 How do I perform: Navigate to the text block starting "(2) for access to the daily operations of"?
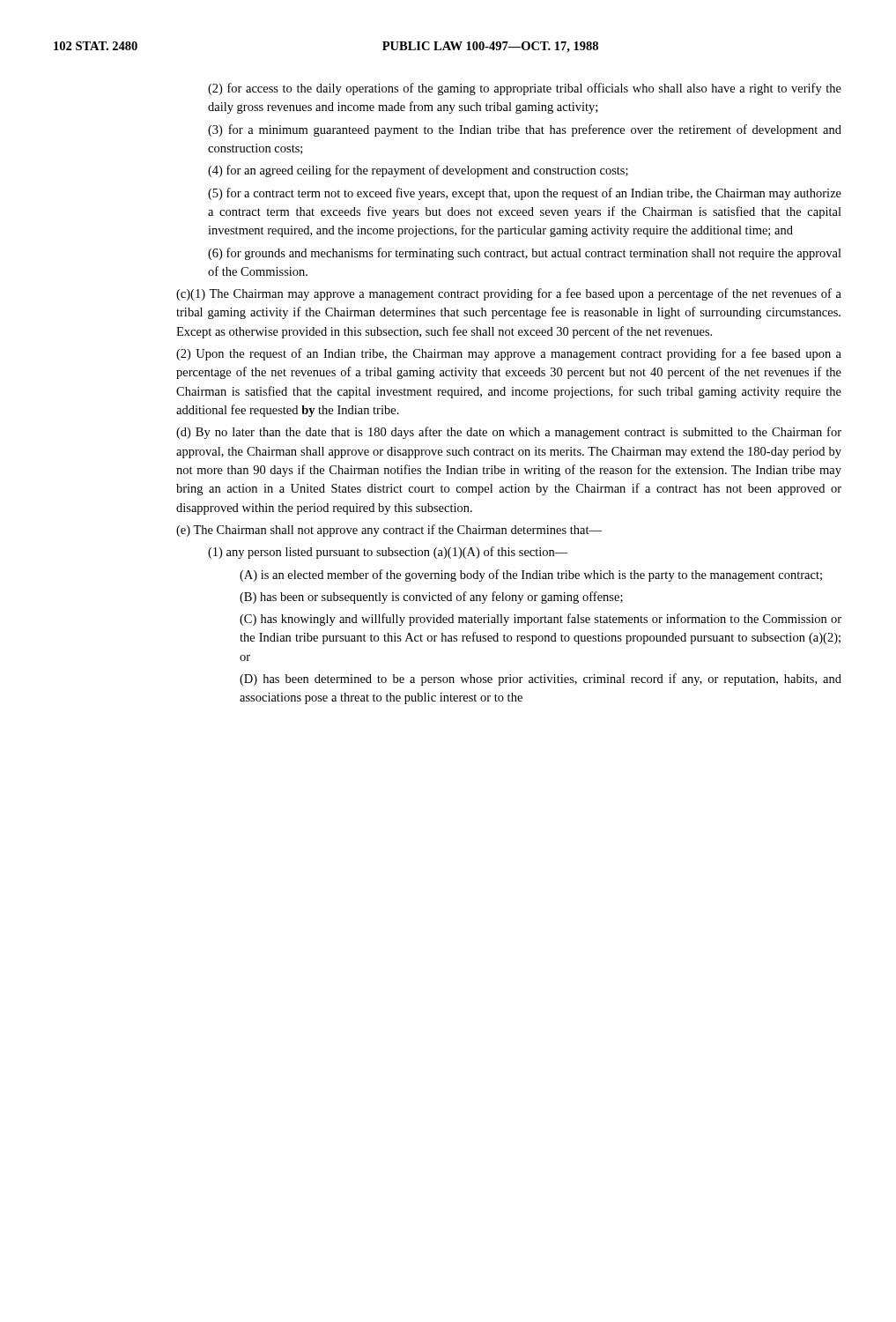525,97
